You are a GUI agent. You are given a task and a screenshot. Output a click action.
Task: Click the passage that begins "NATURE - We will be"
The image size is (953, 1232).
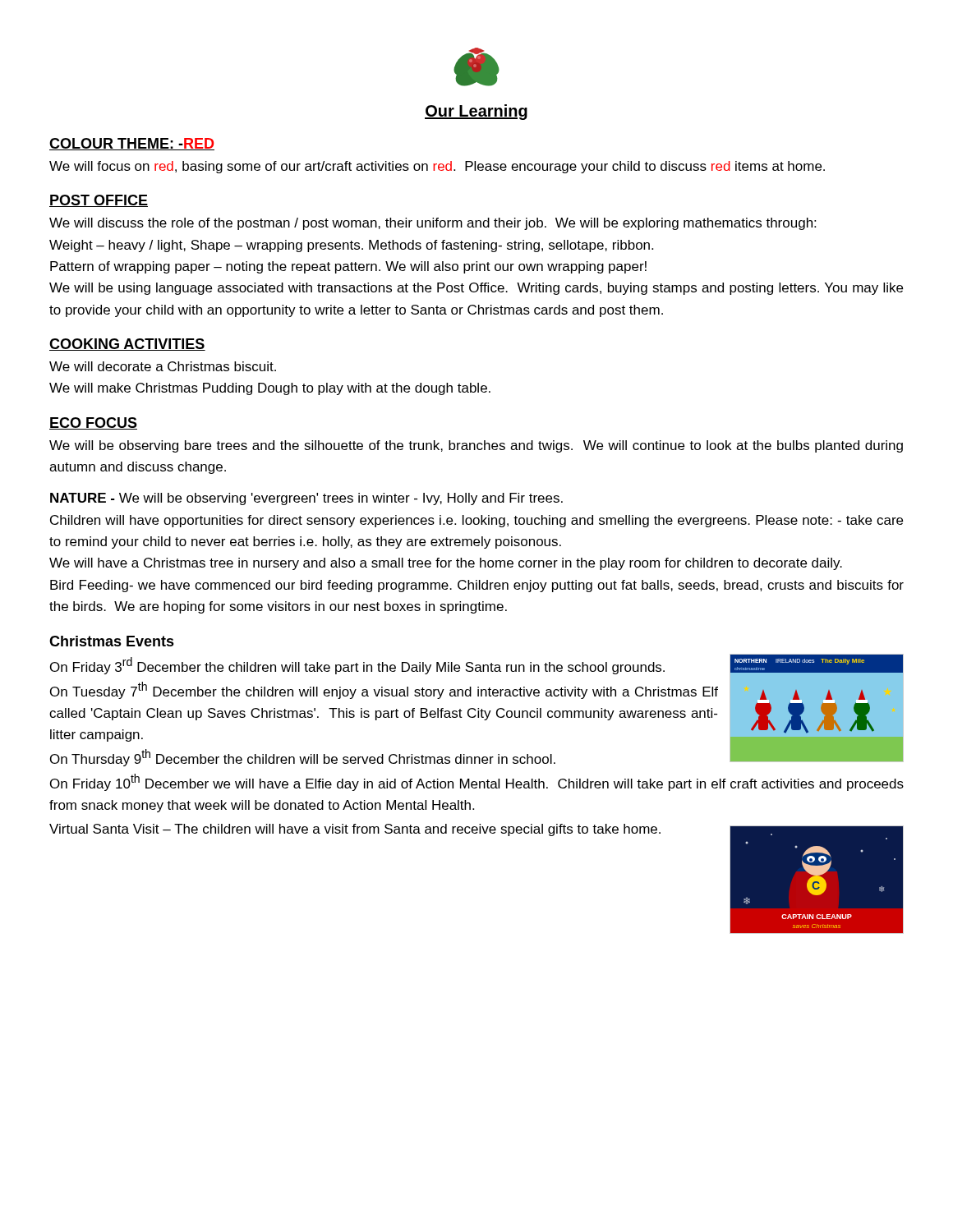coord(476,553)
